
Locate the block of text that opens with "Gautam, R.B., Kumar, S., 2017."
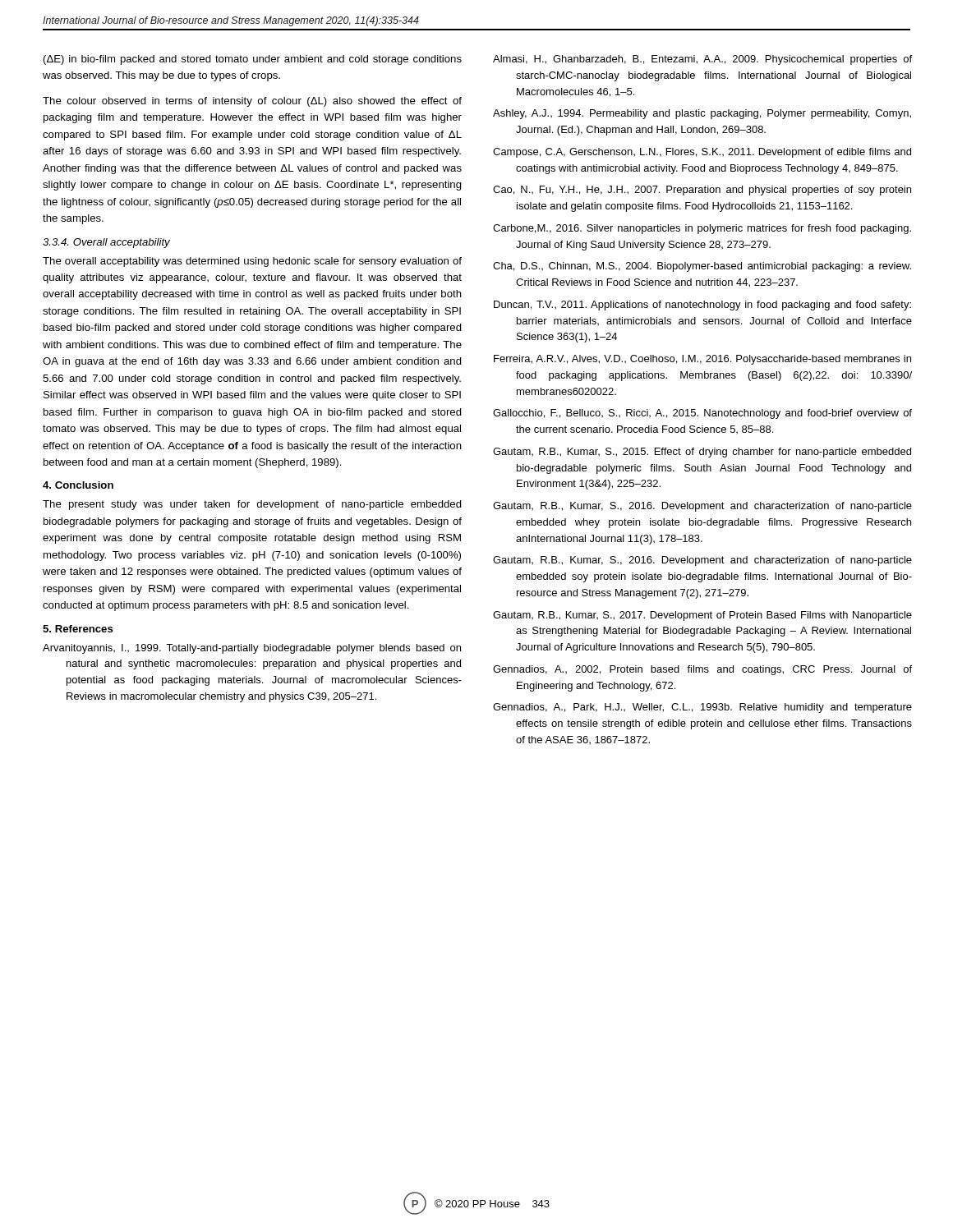pyautogui.click(x=702, y=631)
